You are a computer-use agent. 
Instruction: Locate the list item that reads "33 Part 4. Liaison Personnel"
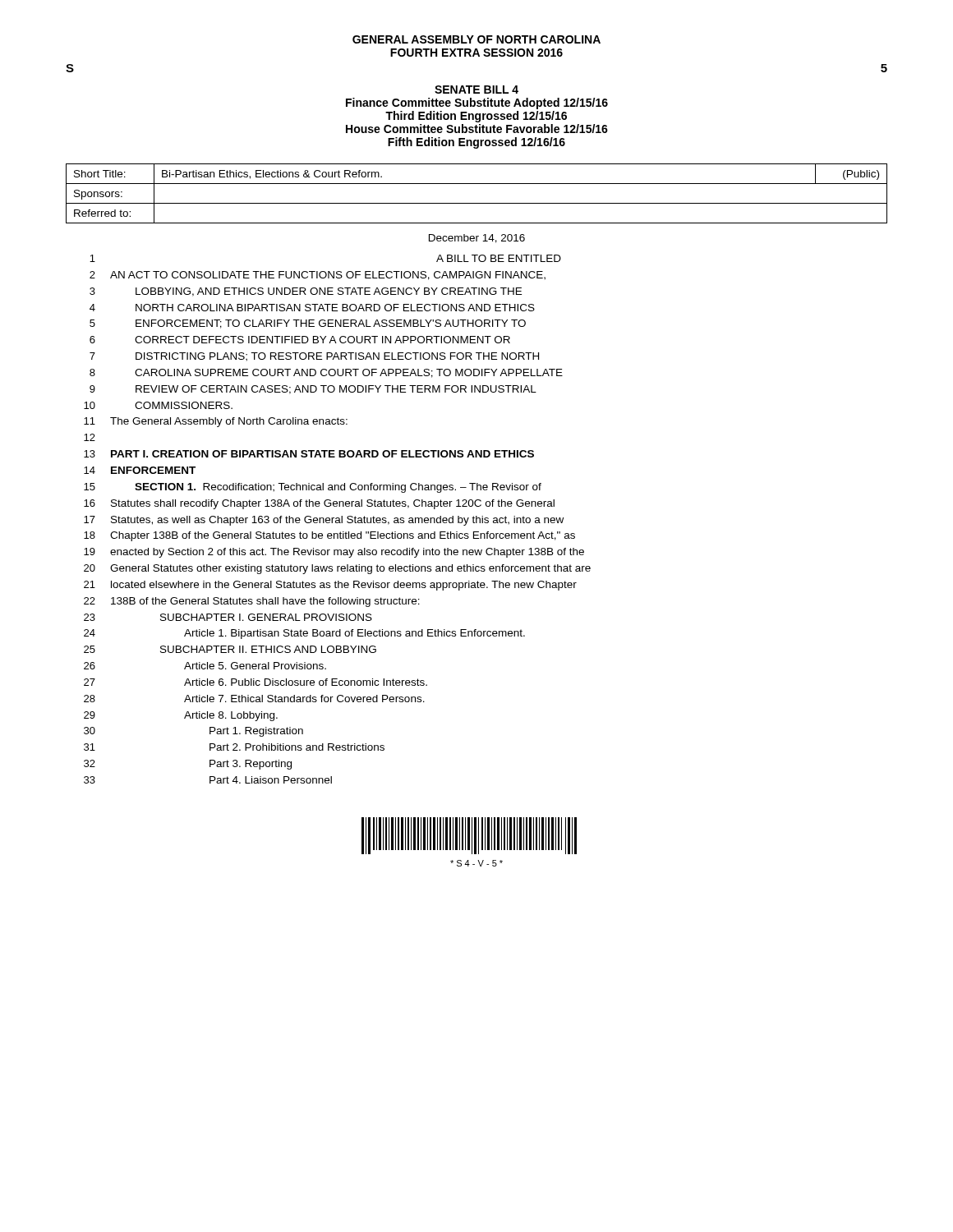[208, 780]
